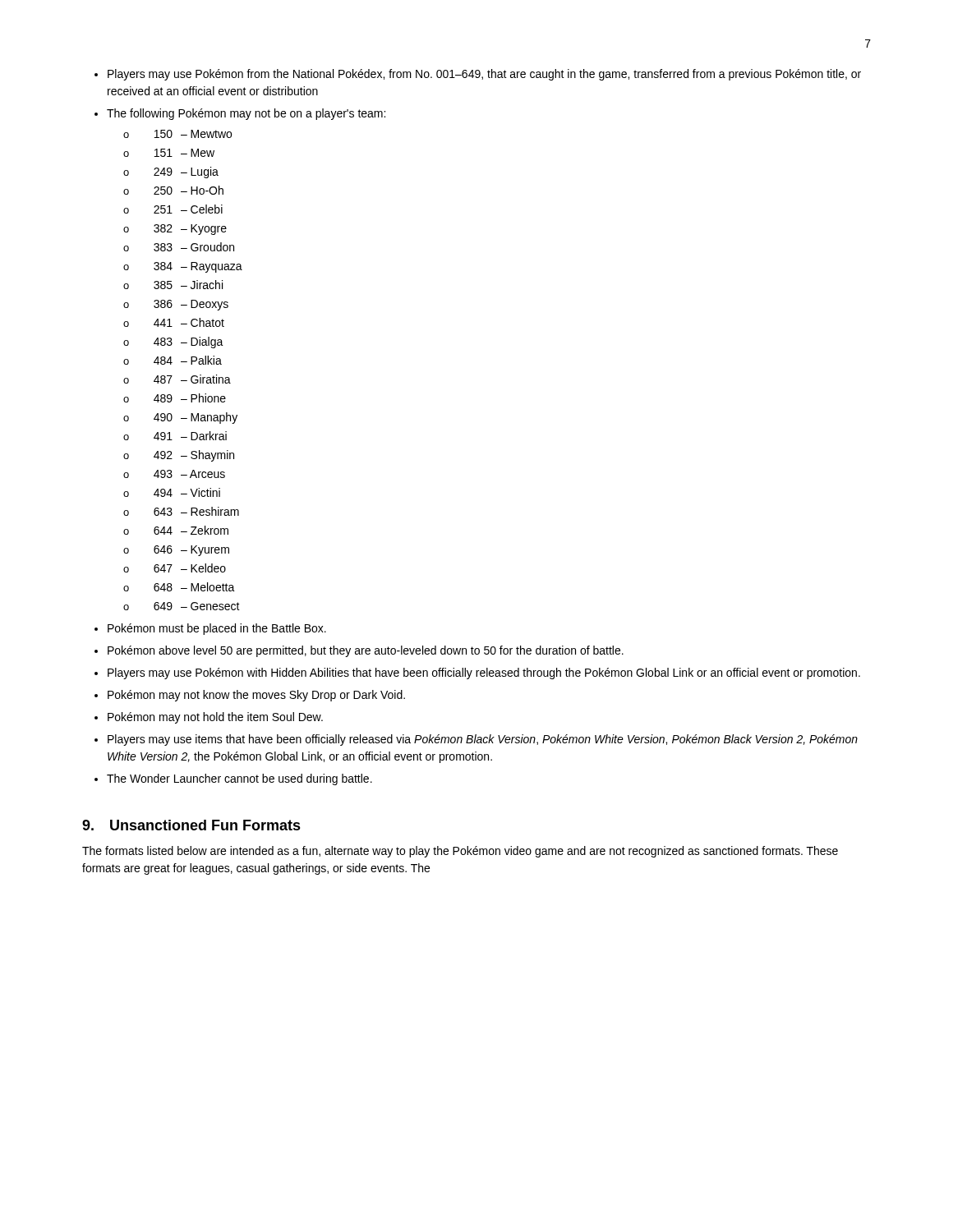Navigate to the region starting "644 – Zekrom"
953x1232 pixels.
pos(184,531)
